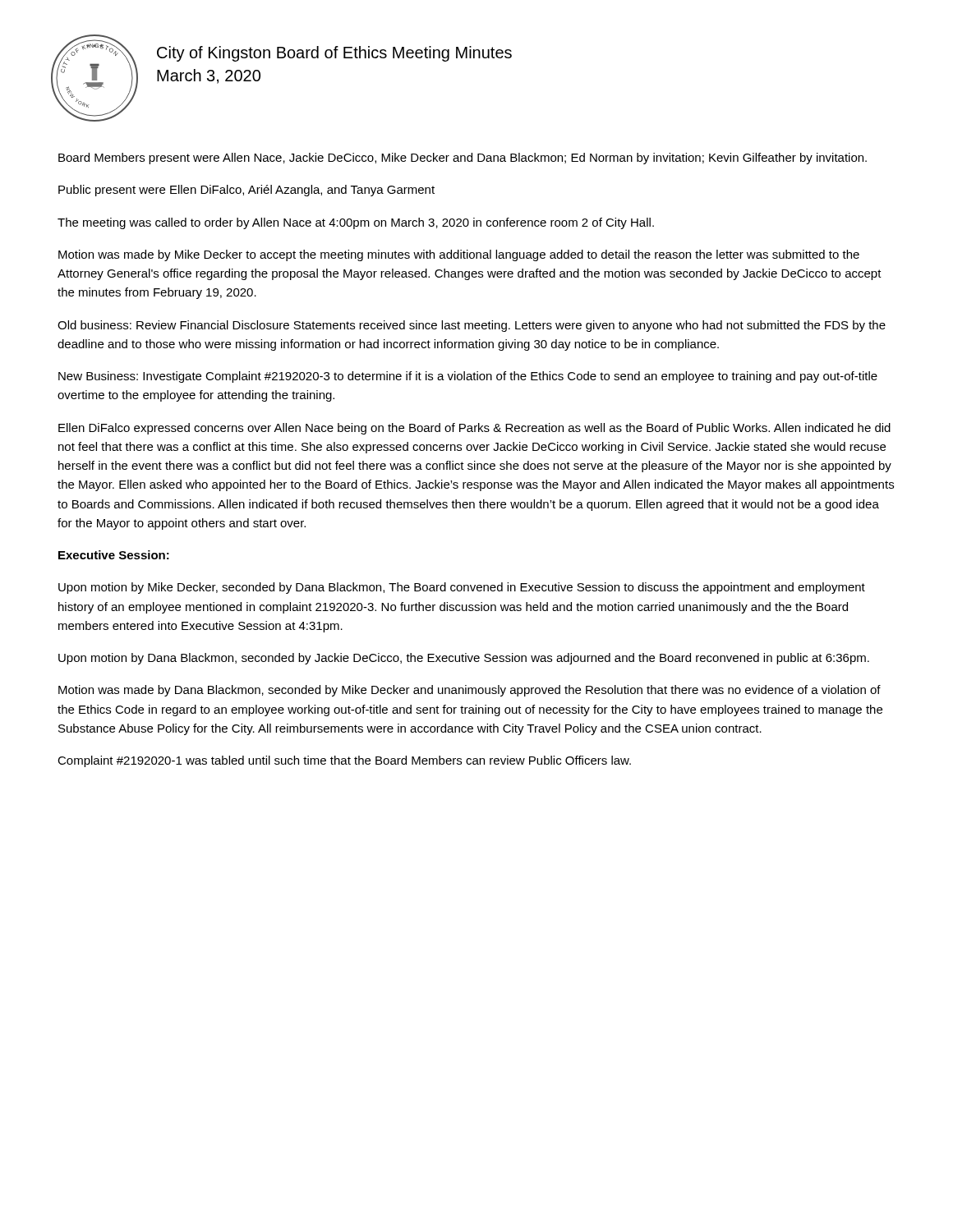Viewport: 953px width, 1232px height.
Task: Find the block on this page that starts "The meeting was called to"
Action: point(356,222)
